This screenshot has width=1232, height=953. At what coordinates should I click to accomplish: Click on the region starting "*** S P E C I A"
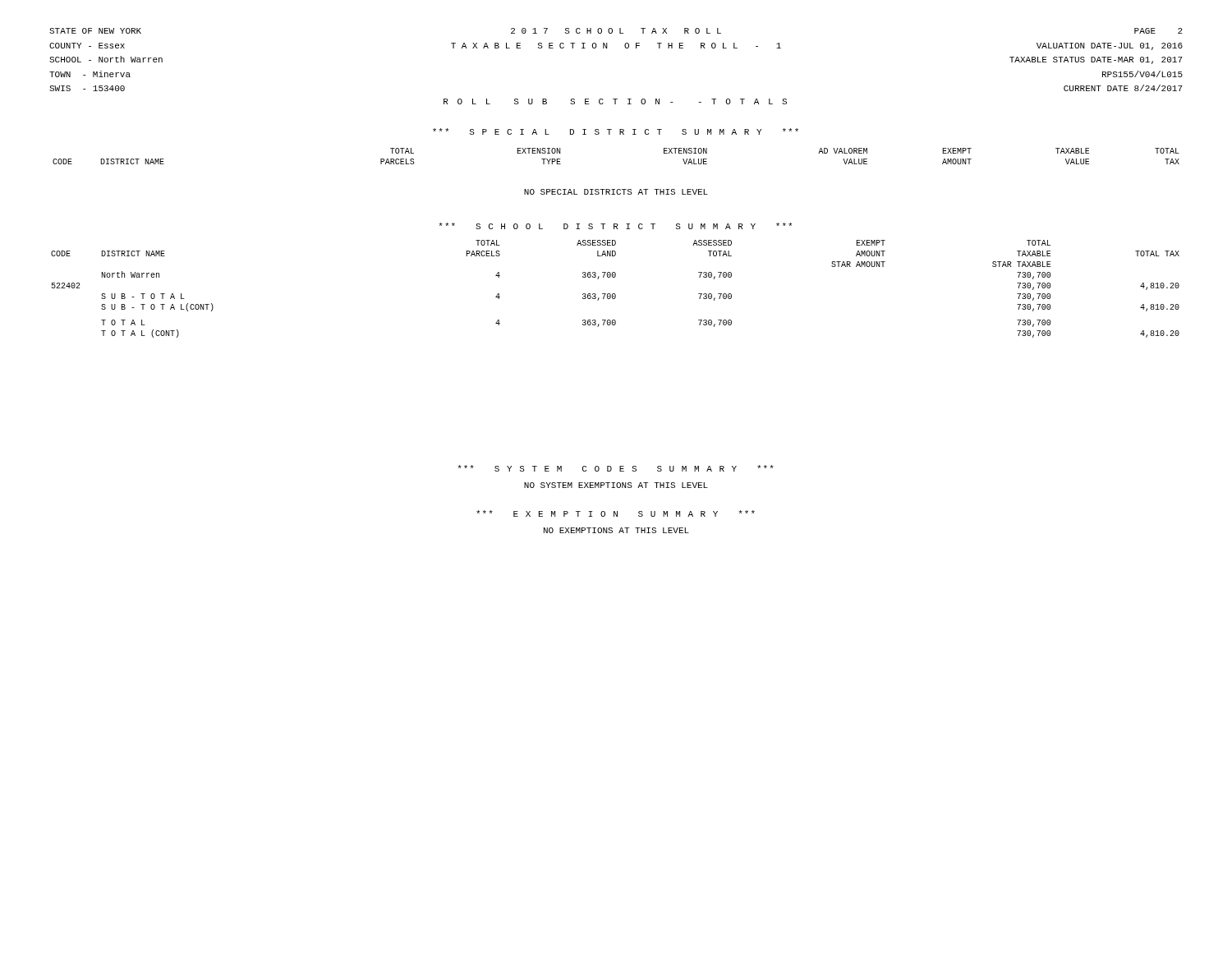coord(616,132)
